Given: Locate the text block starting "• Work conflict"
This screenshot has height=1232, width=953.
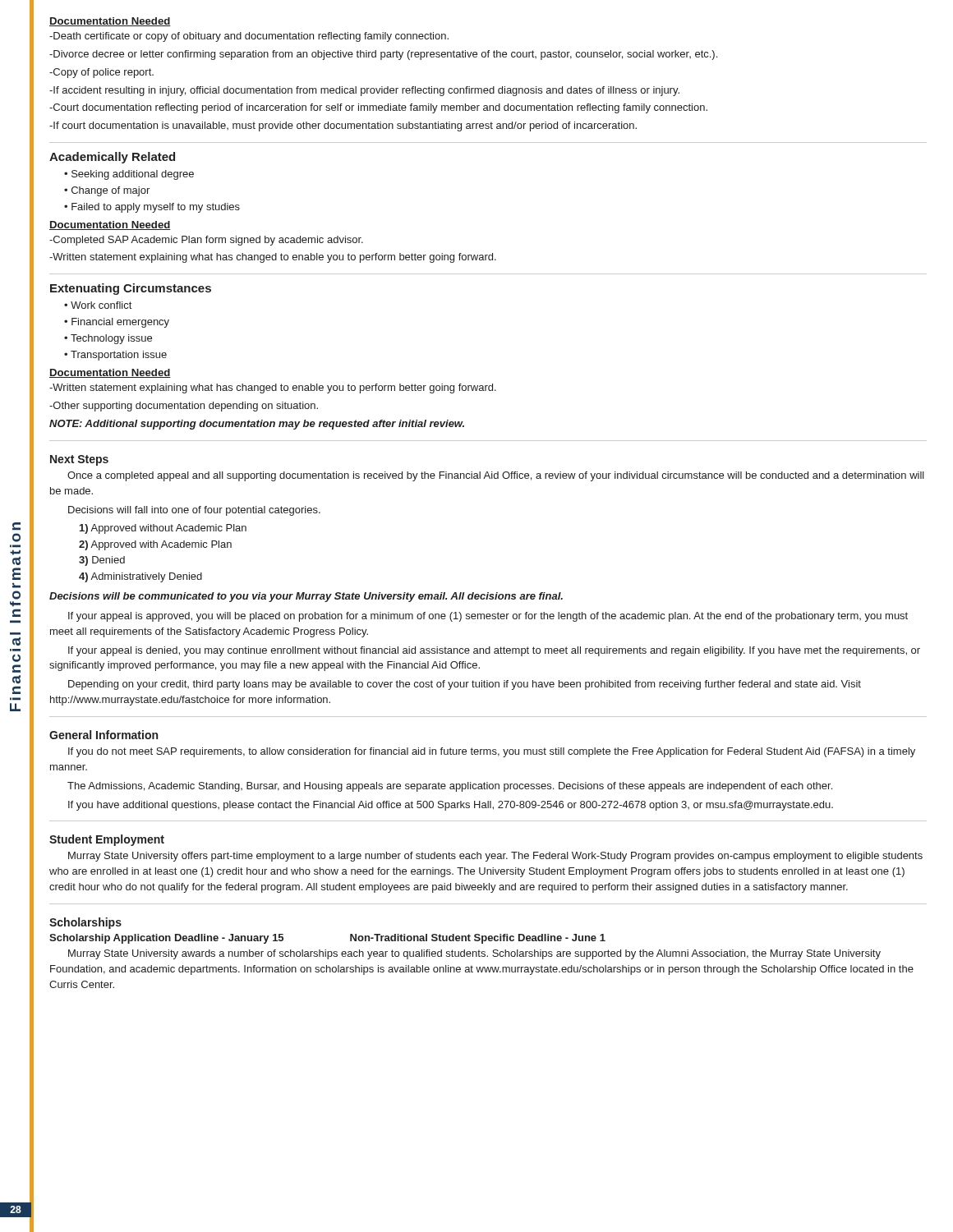Looking at the screenshot, I should pyautogui.click(x=98, y=305).
